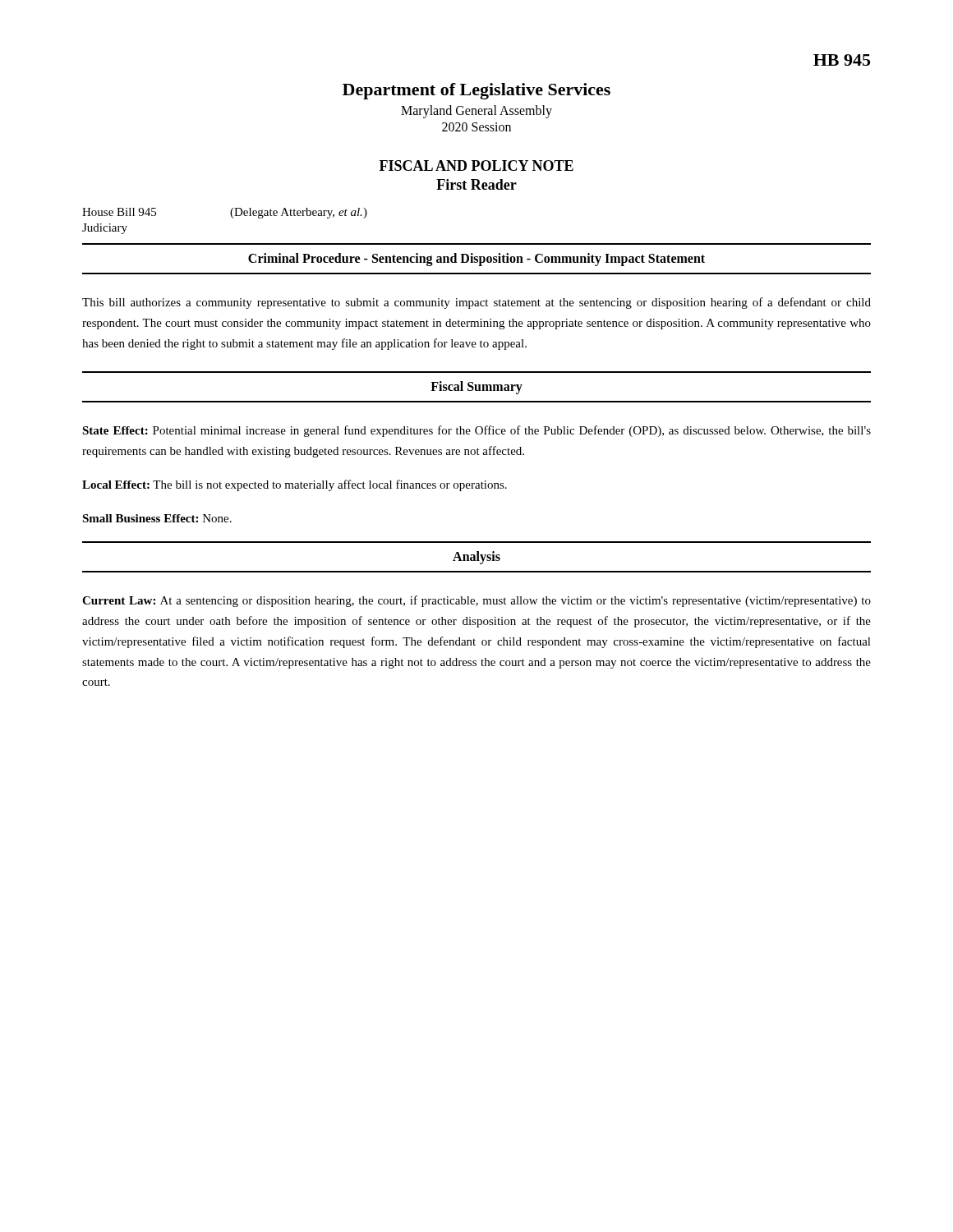The image size is (953, 1232).
Task: Point to the block beginning "This bill authorizes a community"
Action: [476, 323]
